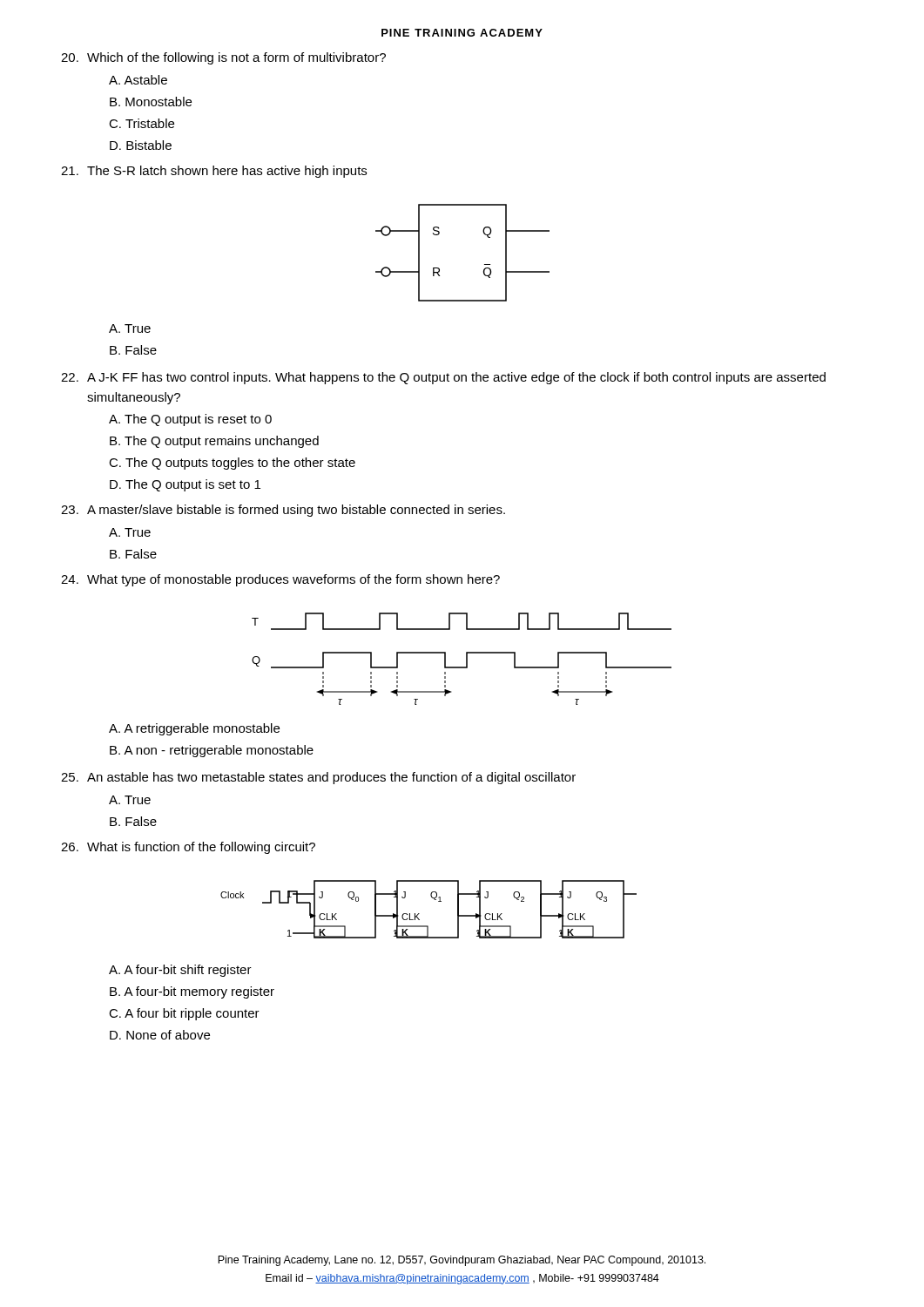Select the list item that says "22. A J-K FF has two control"
Screen dimensions: 1307x924
click(443, 378)
